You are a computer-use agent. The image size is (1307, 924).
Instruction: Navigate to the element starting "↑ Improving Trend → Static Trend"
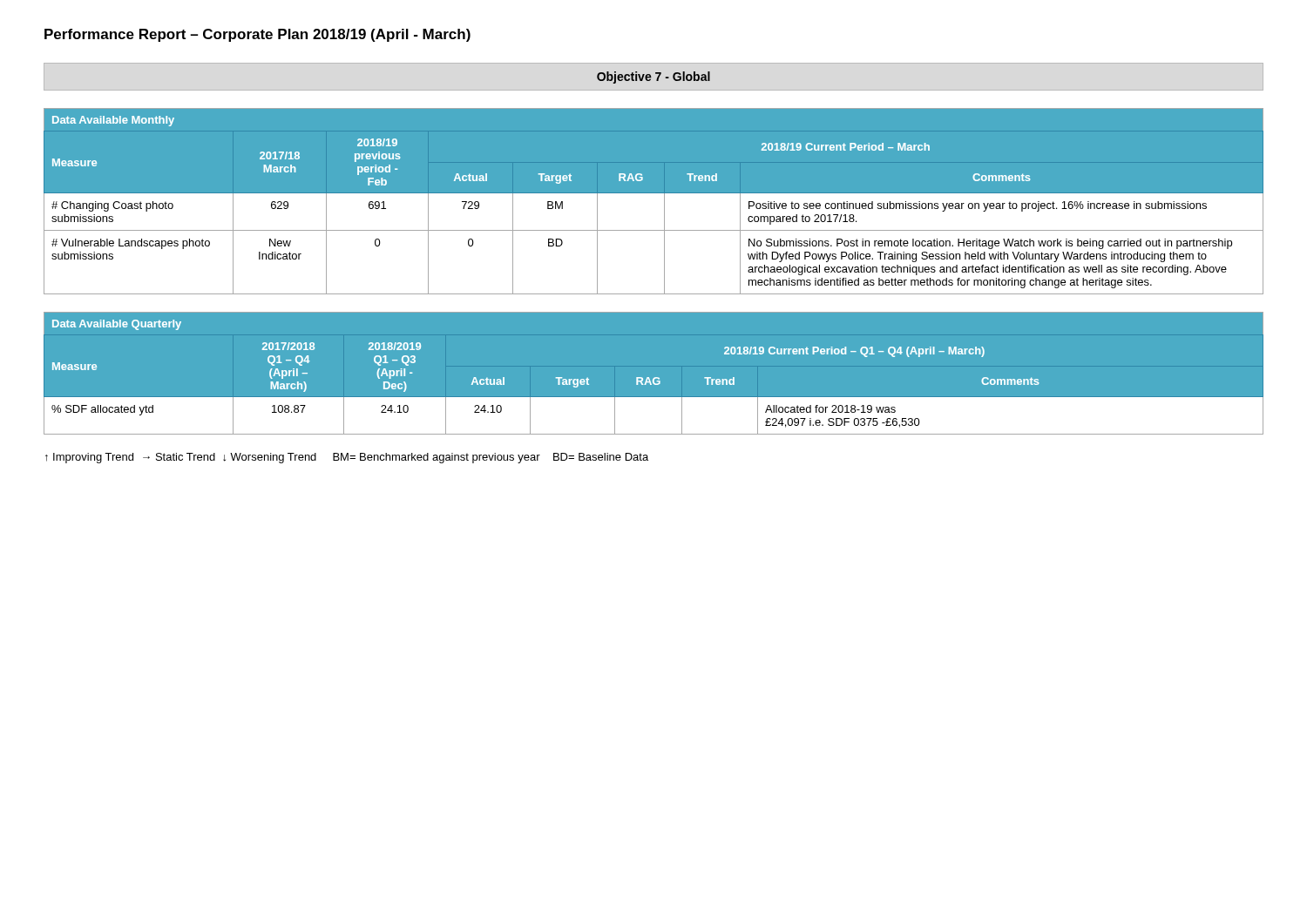pos(346,457)
